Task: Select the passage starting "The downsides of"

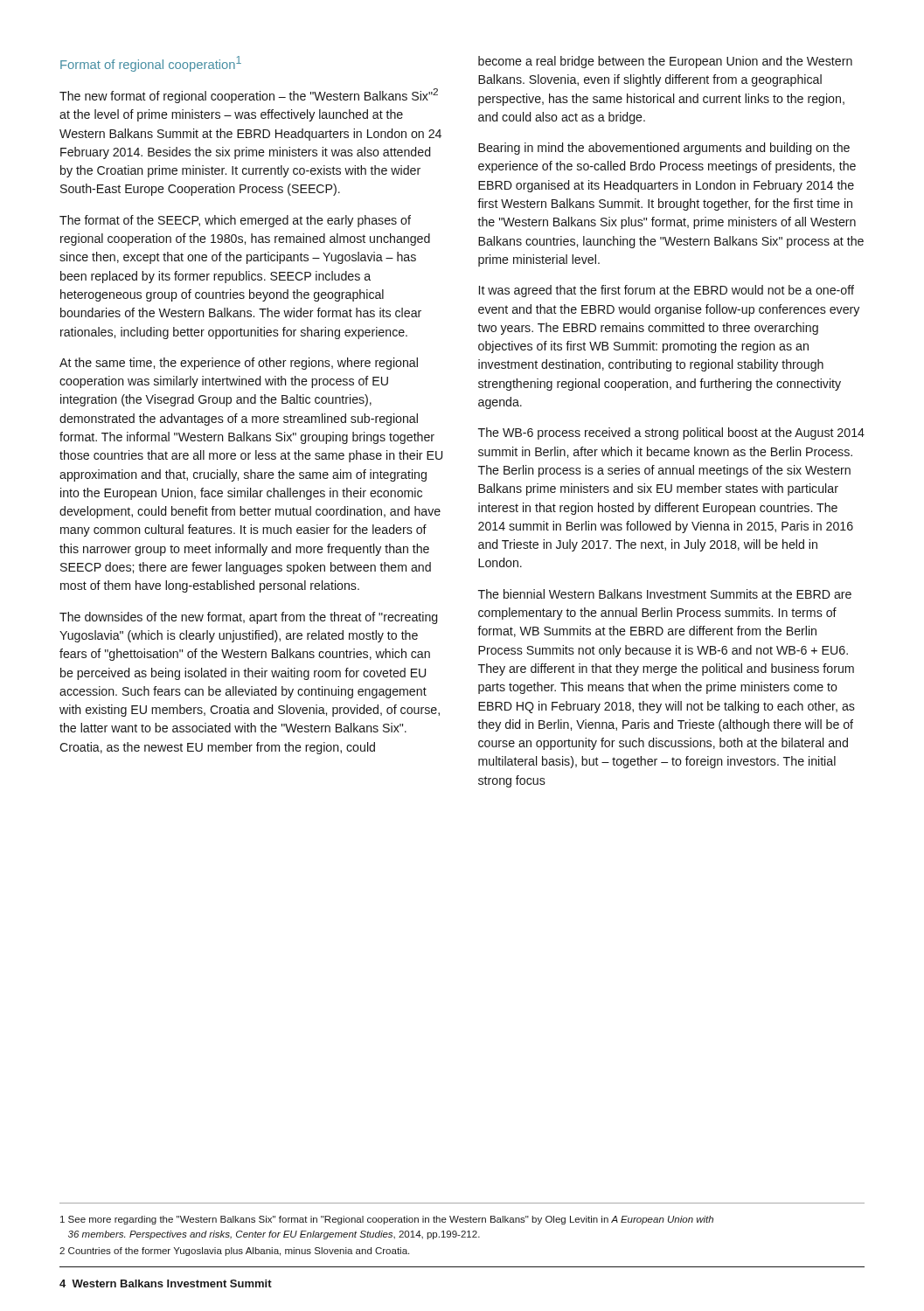Action: (253, 683)
